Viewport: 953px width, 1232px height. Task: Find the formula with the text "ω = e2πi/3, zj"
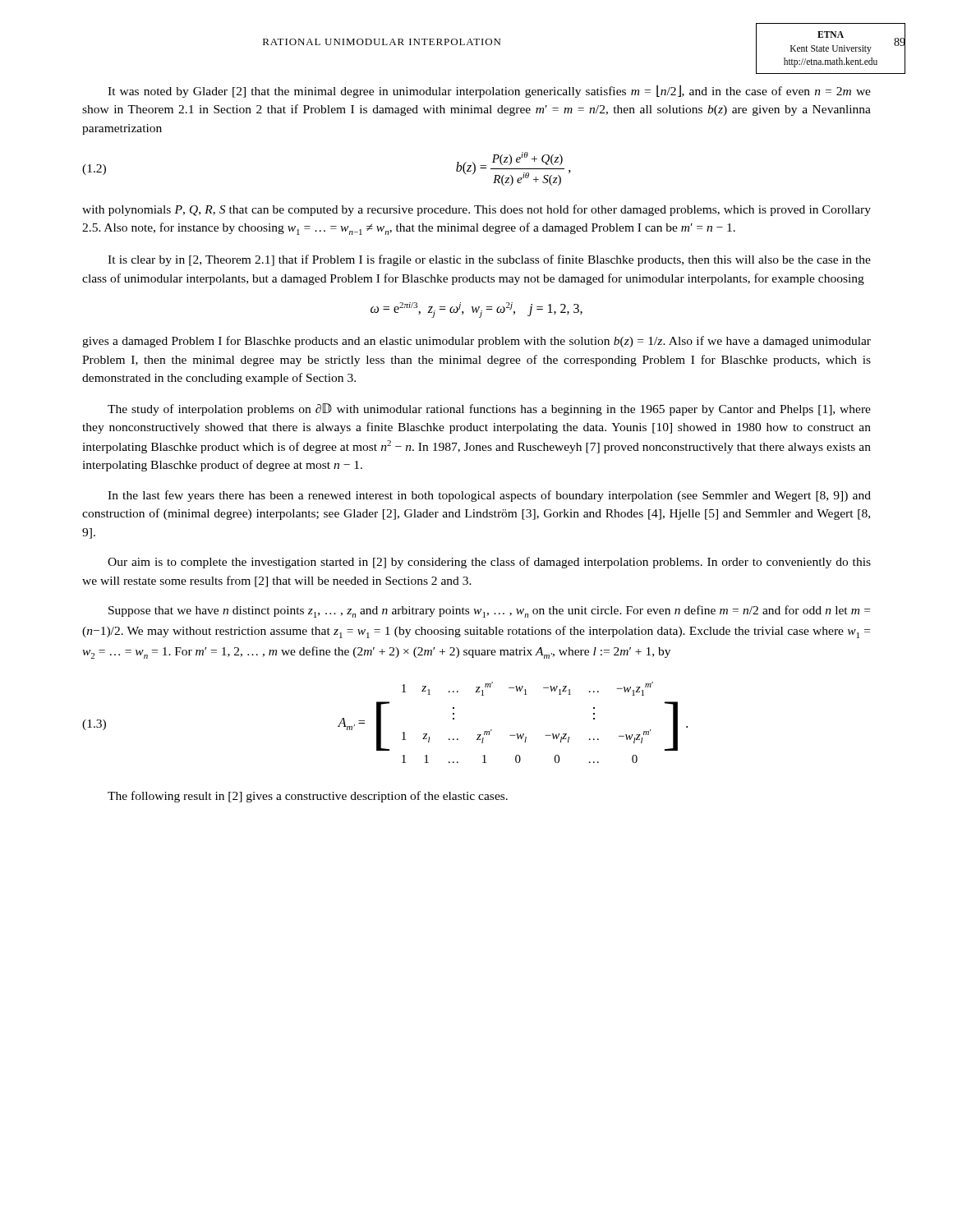point(476,310)
